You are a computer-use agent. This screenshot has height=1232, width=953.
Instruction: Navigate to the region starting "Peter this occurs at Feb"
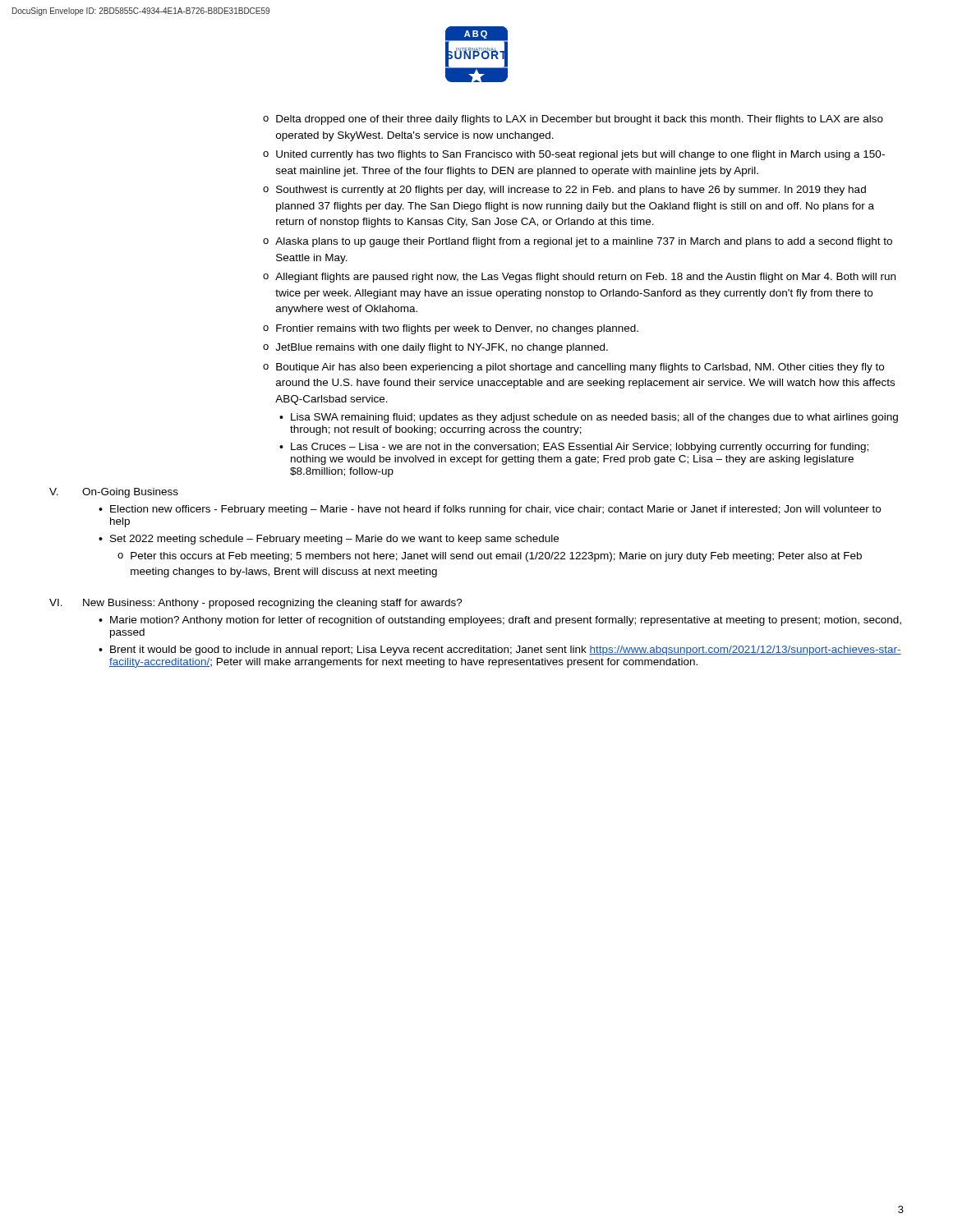(517, 564)
